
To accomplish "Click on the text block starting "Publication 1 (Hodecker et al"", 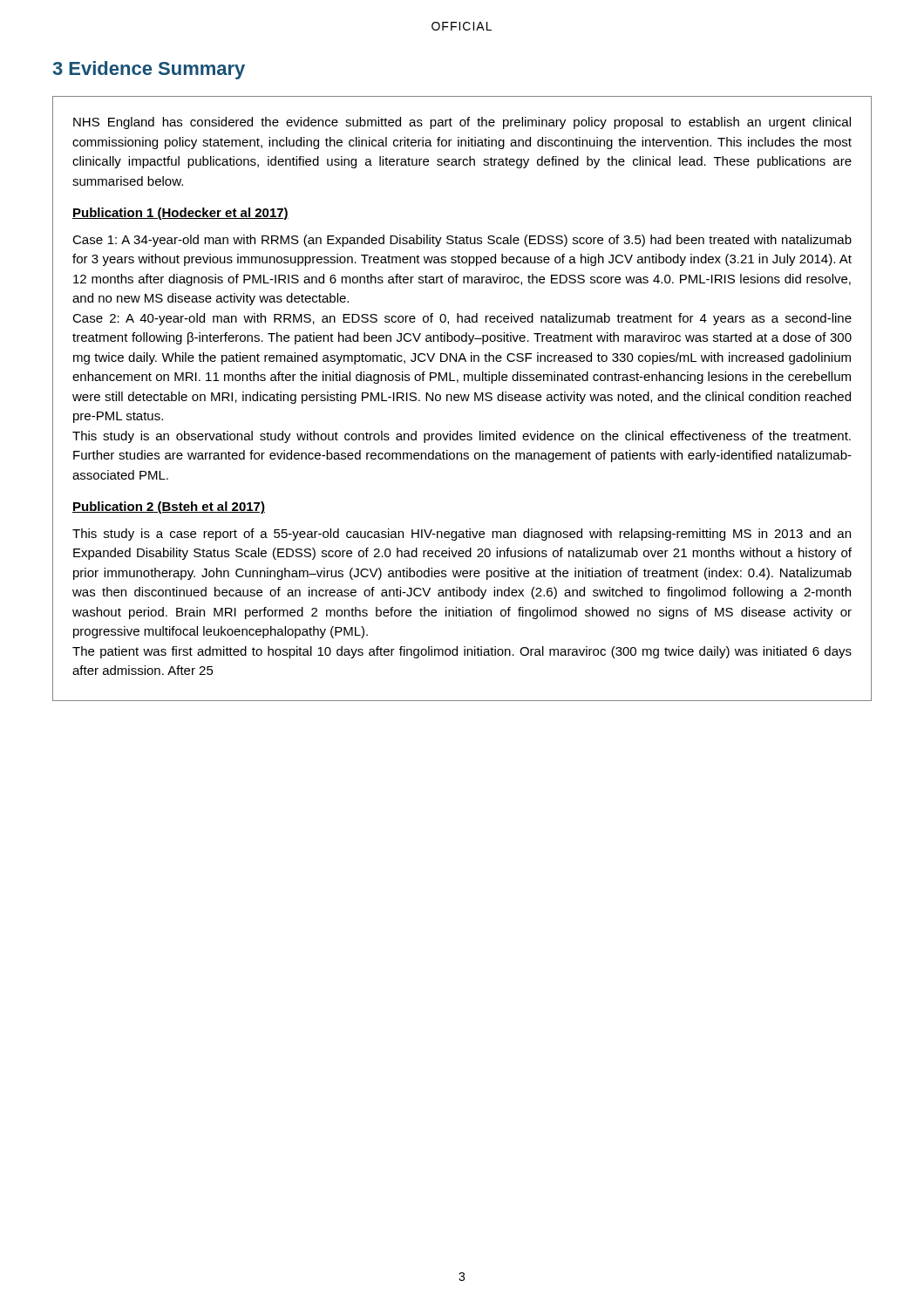I will click(x=180, y=214).
